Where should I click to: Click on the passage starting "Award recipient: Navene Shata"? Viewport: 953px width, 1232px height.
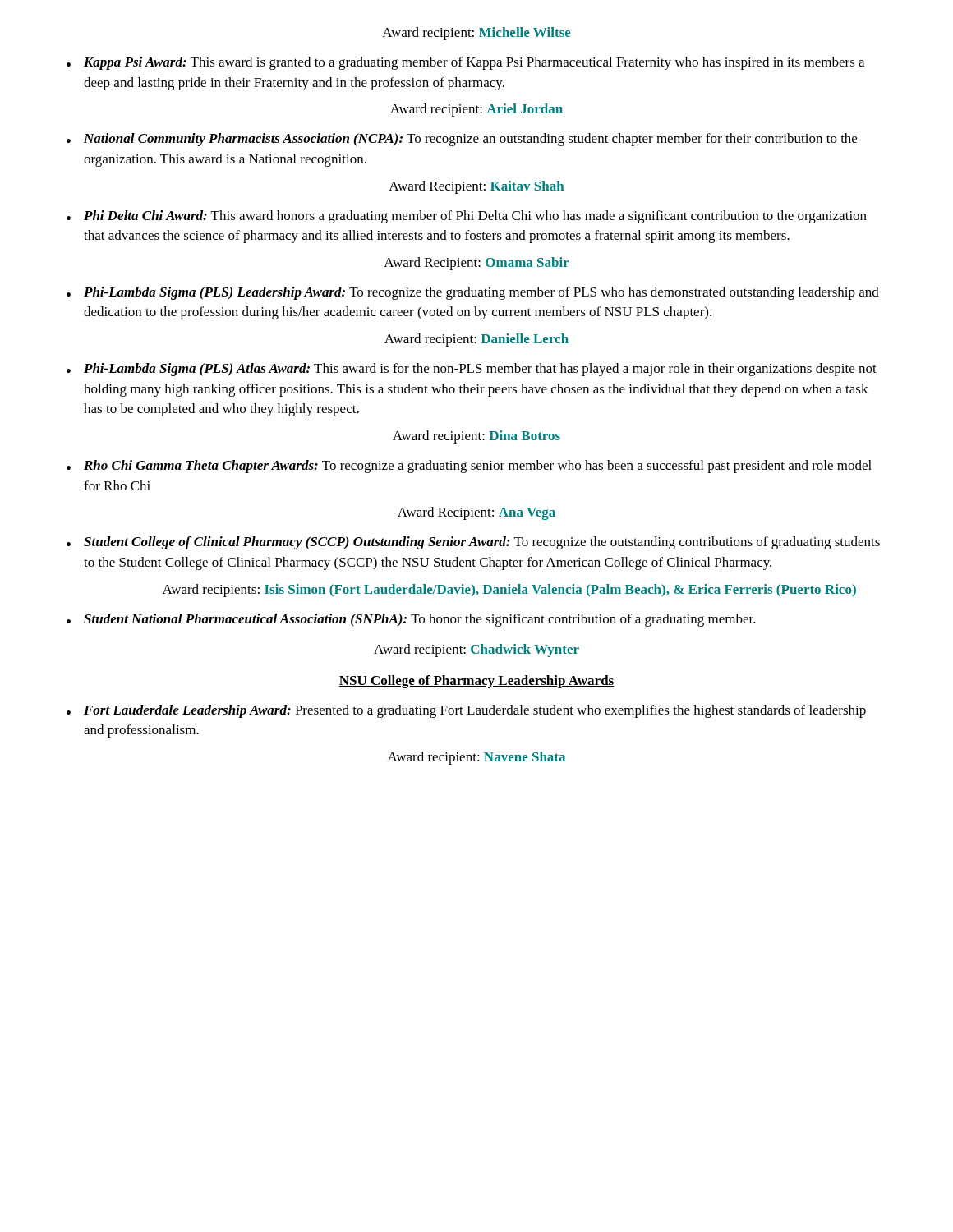point(476,757)
